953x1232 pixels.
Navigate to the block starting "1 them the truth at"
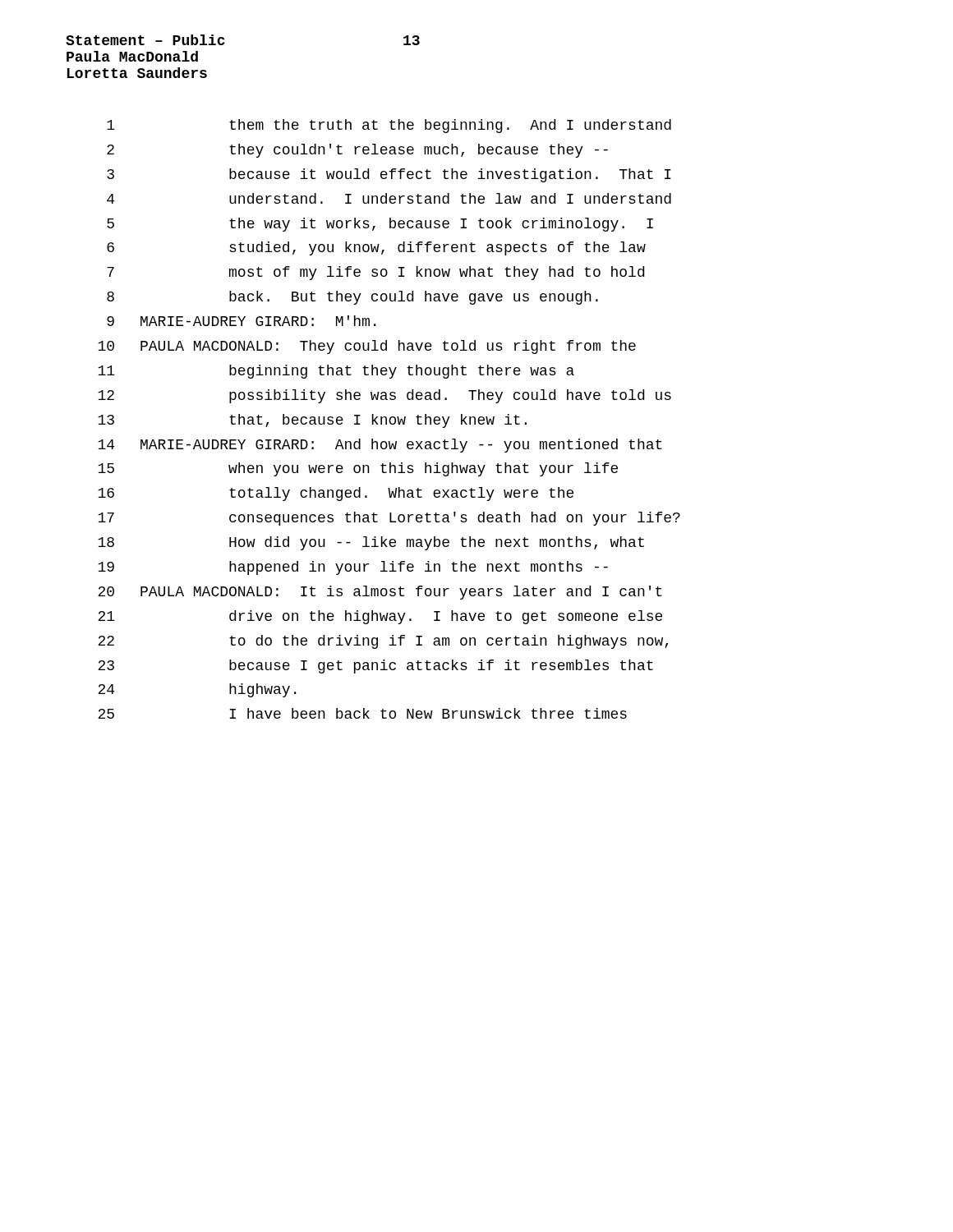(x=476, y=421)
